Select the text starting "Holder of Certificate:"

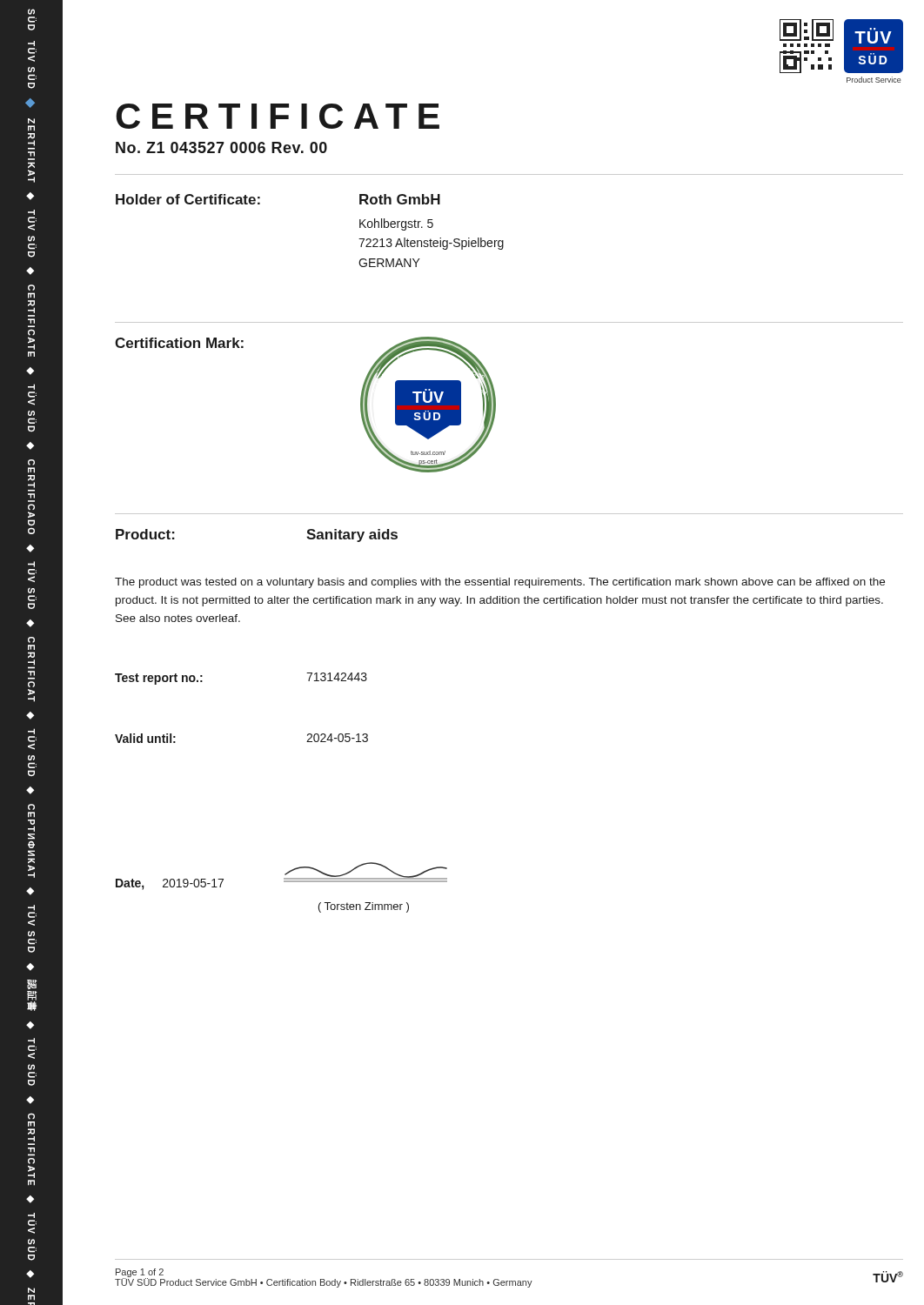187,199
